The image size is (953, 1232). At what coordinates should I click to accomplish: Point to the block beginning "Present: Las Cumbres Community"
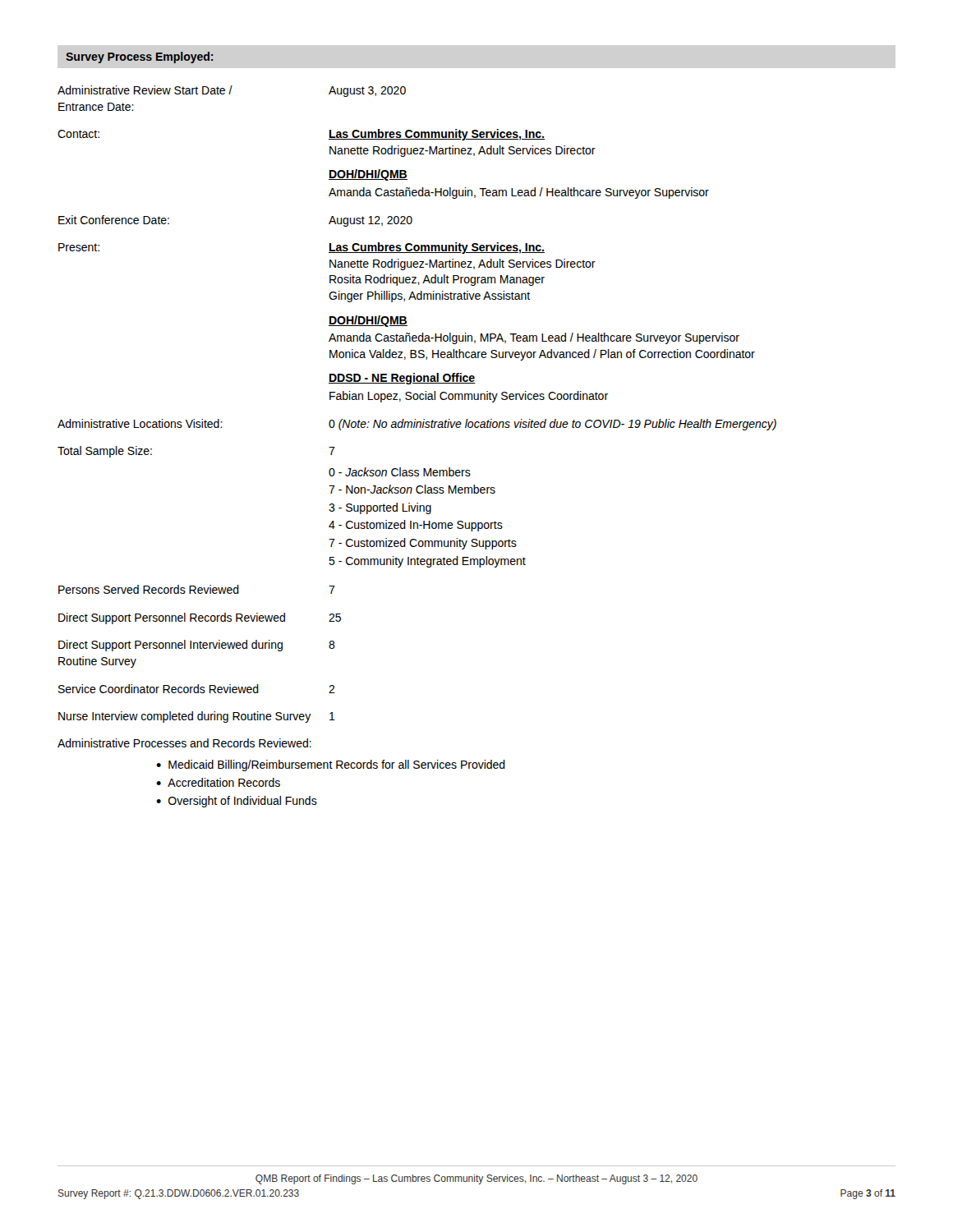pos(407,322)
